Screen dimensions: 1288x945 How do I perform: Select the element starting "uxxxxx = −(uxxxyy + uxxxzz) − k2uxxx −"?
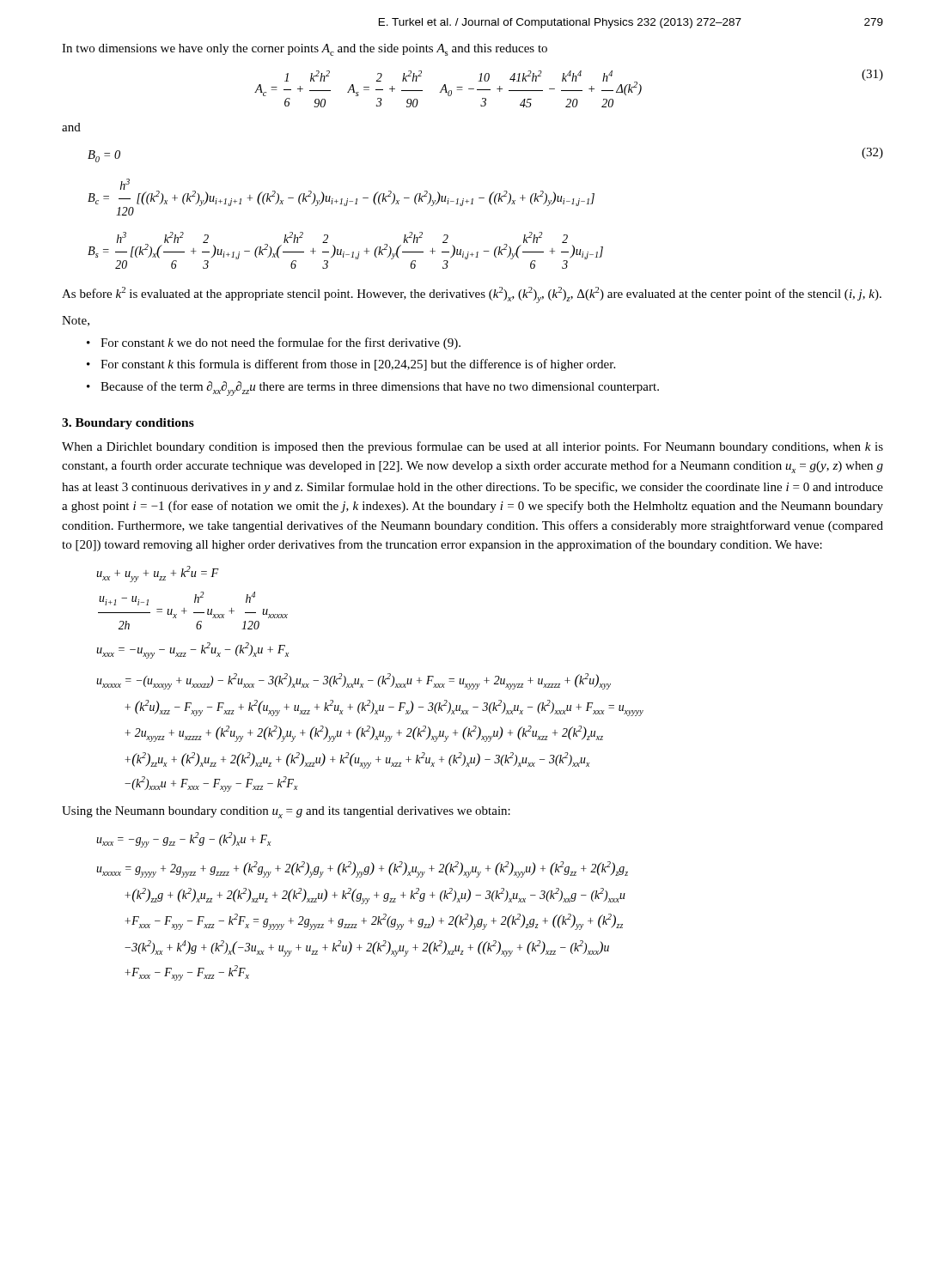point(490,732)
